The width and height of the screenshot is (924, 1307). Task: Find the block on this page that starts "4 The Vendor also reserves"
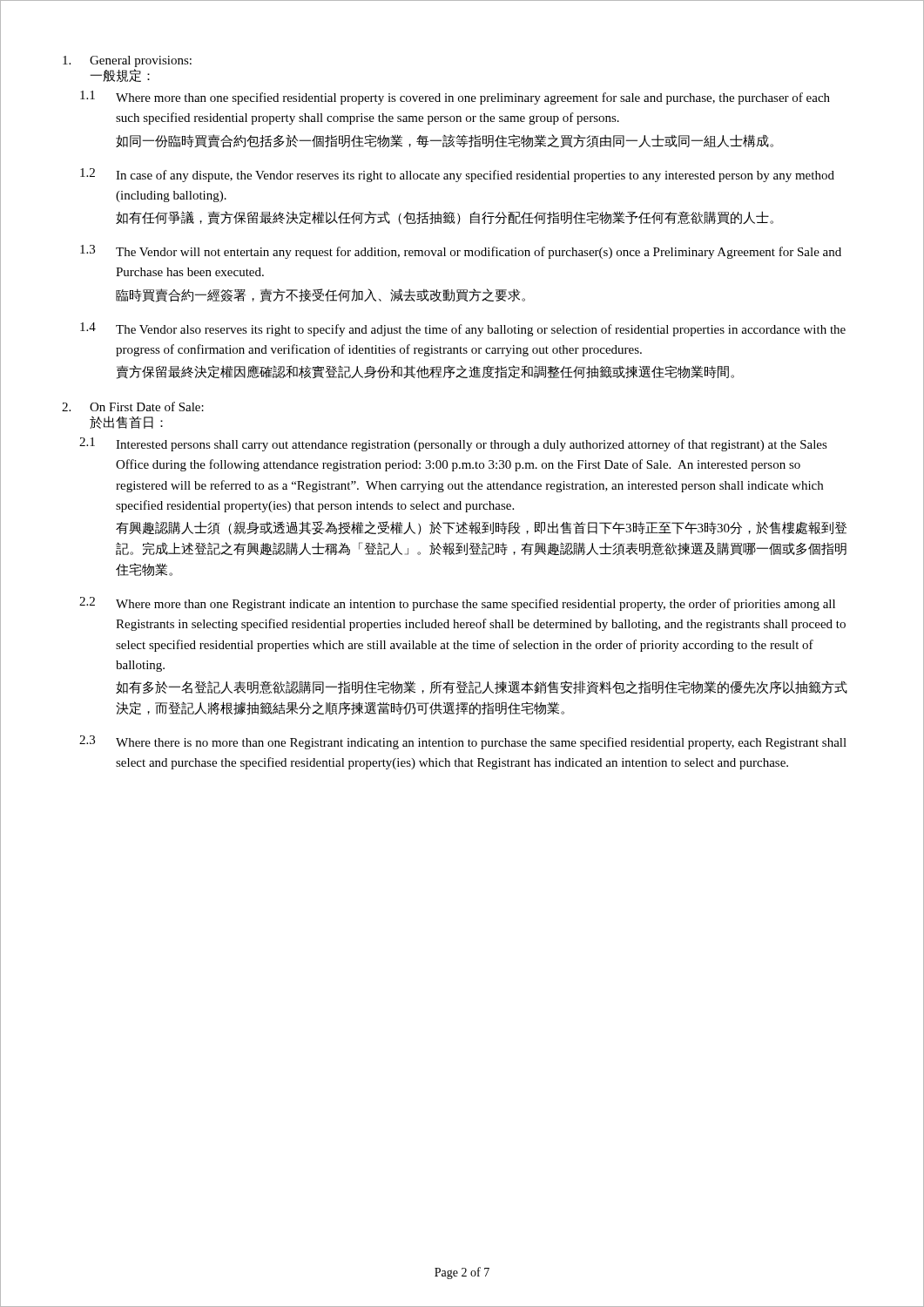tap(466, 352)
